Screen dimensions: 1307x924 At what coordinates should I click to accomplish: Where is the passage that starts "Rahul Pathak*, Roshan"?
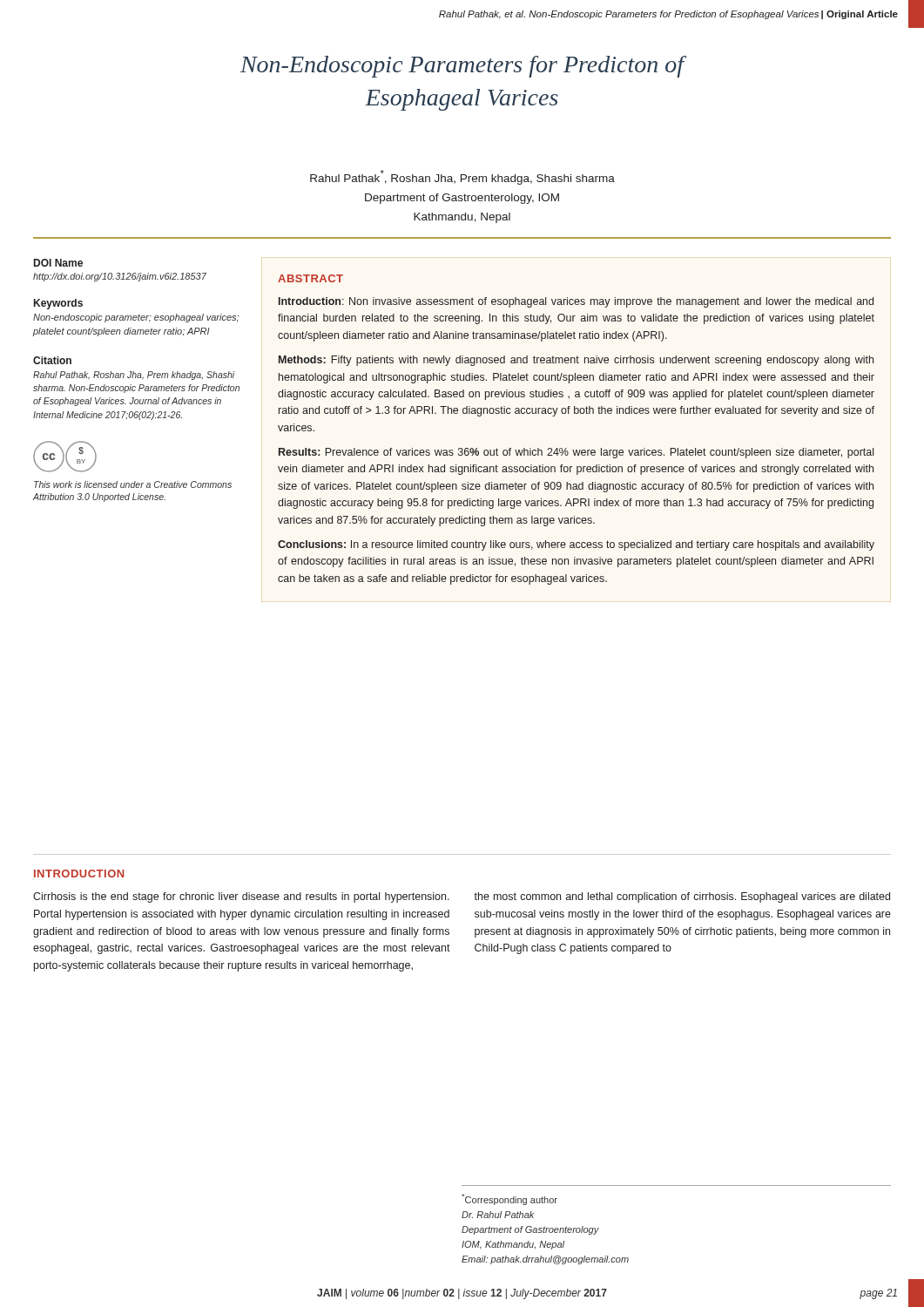(x=462, y=196)
